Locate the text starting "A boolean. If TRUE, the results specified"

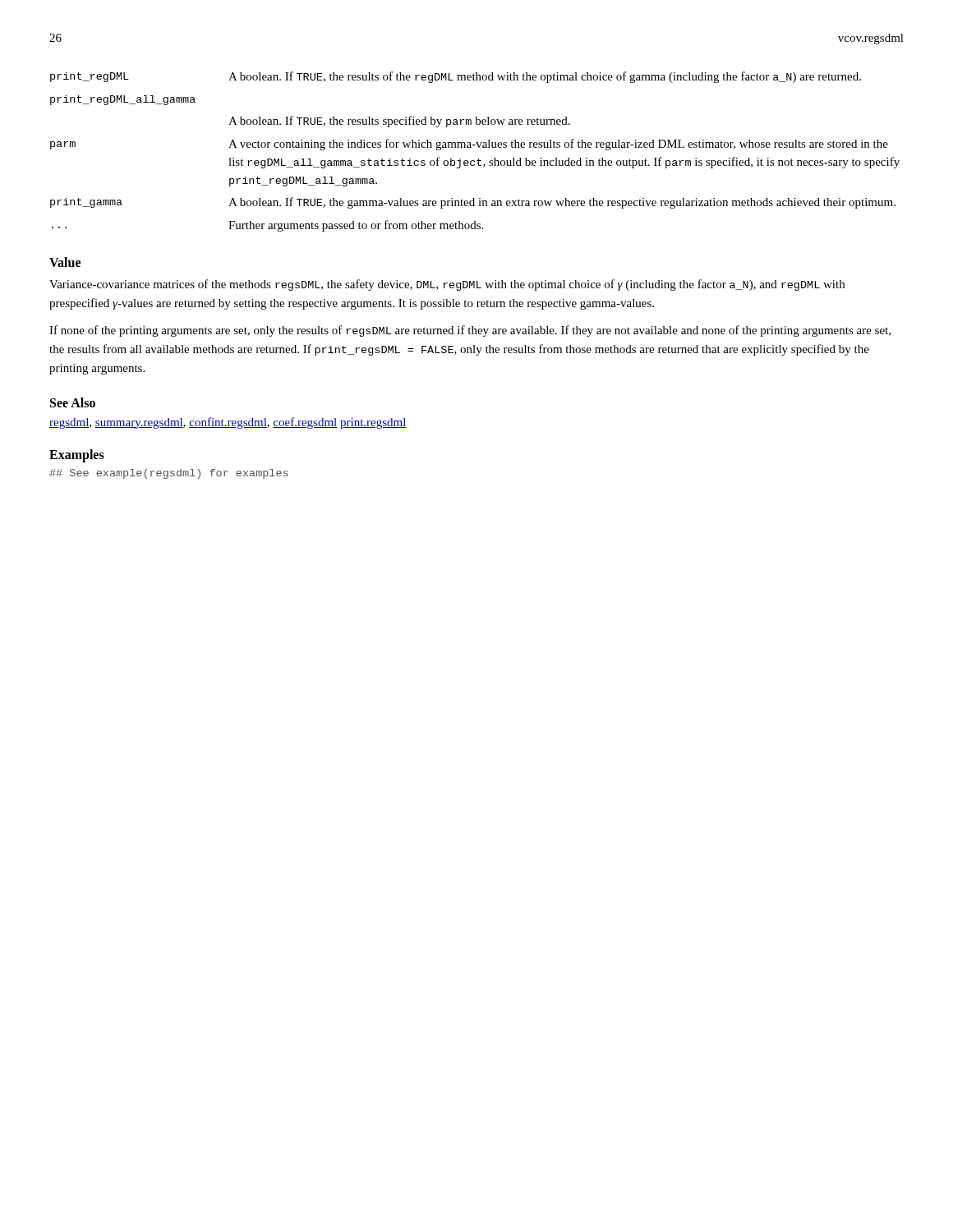coord(399,121)
